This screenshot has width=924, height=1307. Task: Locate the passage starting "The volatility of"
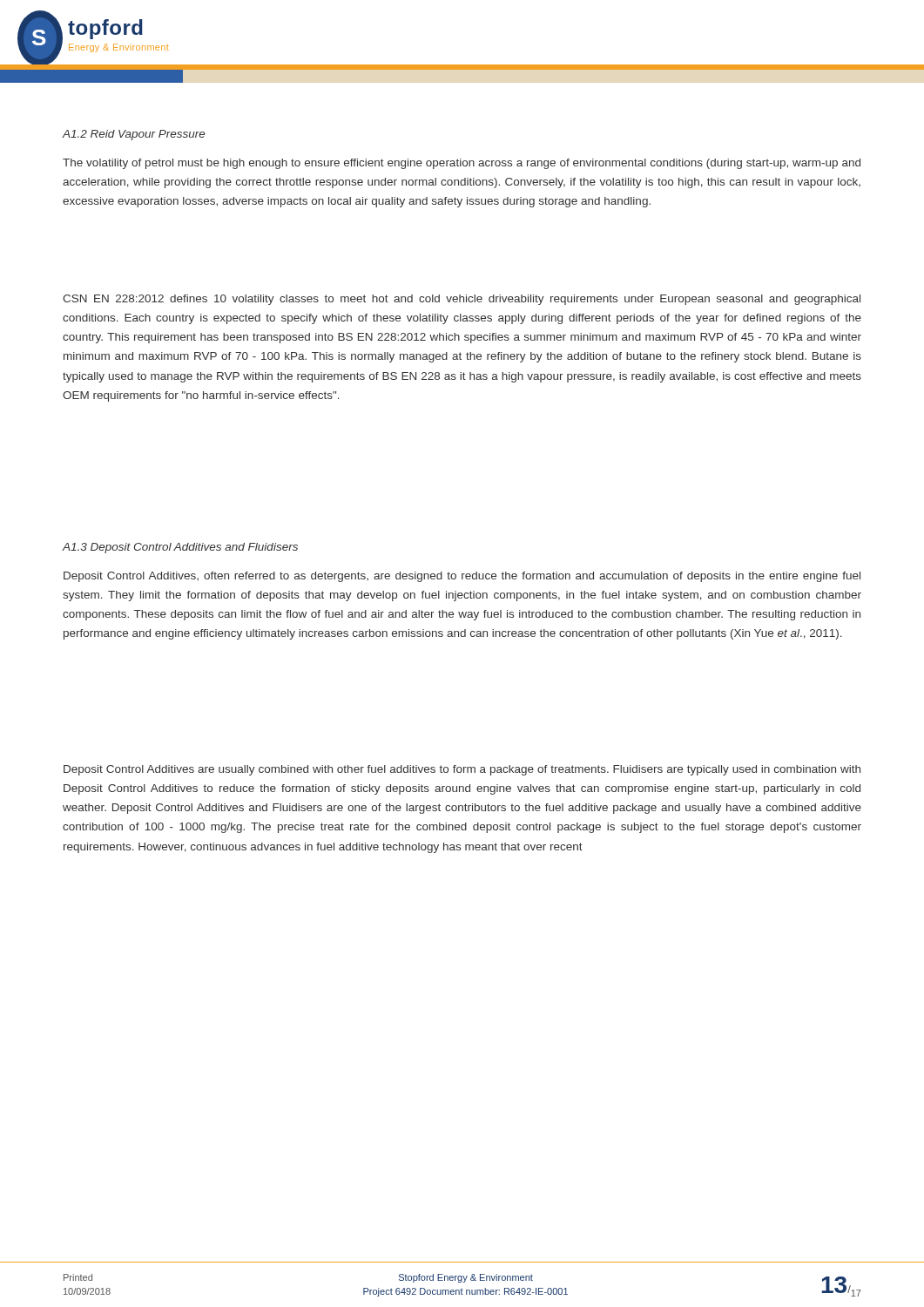click(462, 182)
